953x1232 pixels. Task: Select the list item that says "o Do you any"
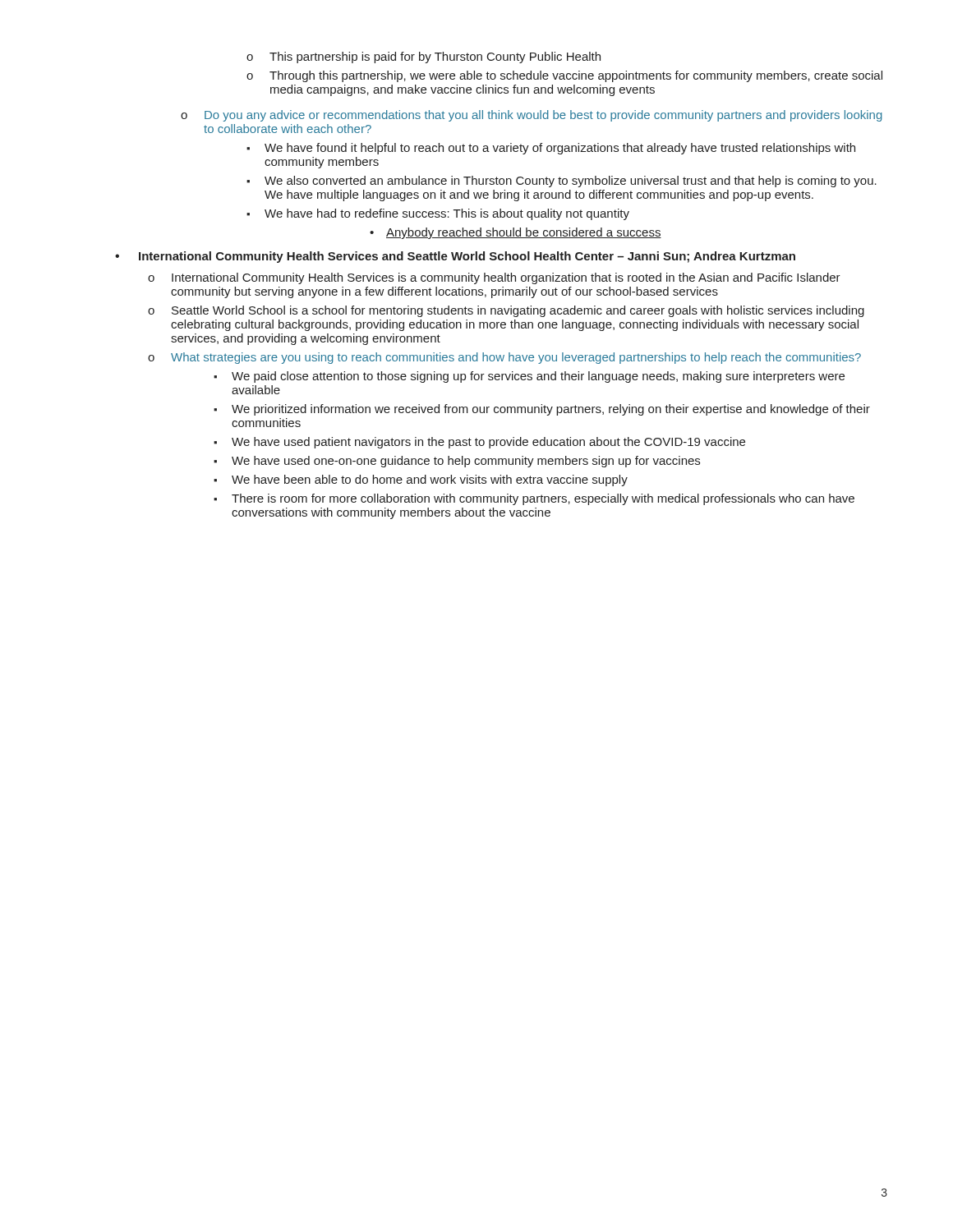(534, 122)
